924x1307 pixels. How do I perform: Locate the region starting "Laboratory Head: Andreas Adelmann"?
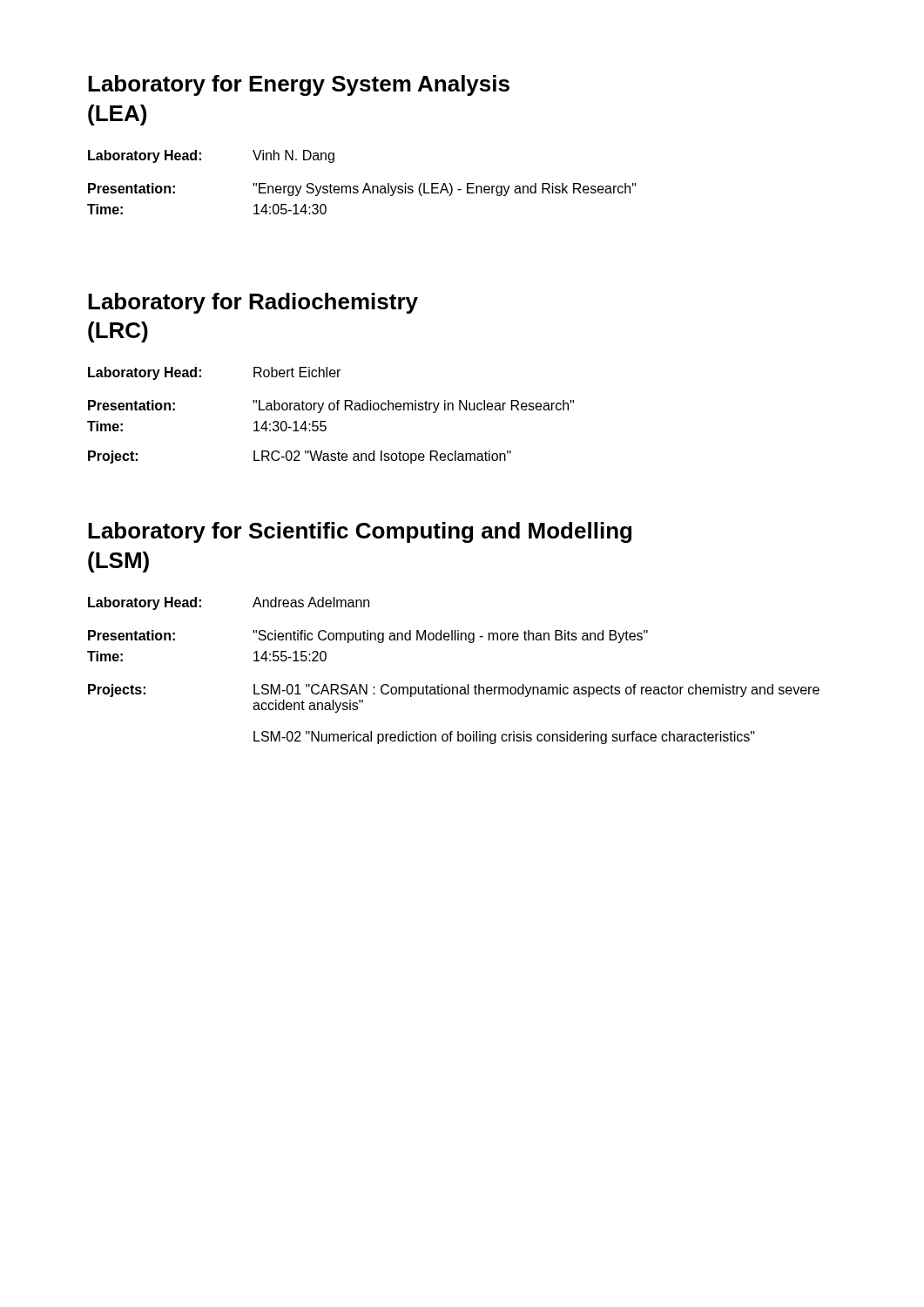click(x=154, y=603)
